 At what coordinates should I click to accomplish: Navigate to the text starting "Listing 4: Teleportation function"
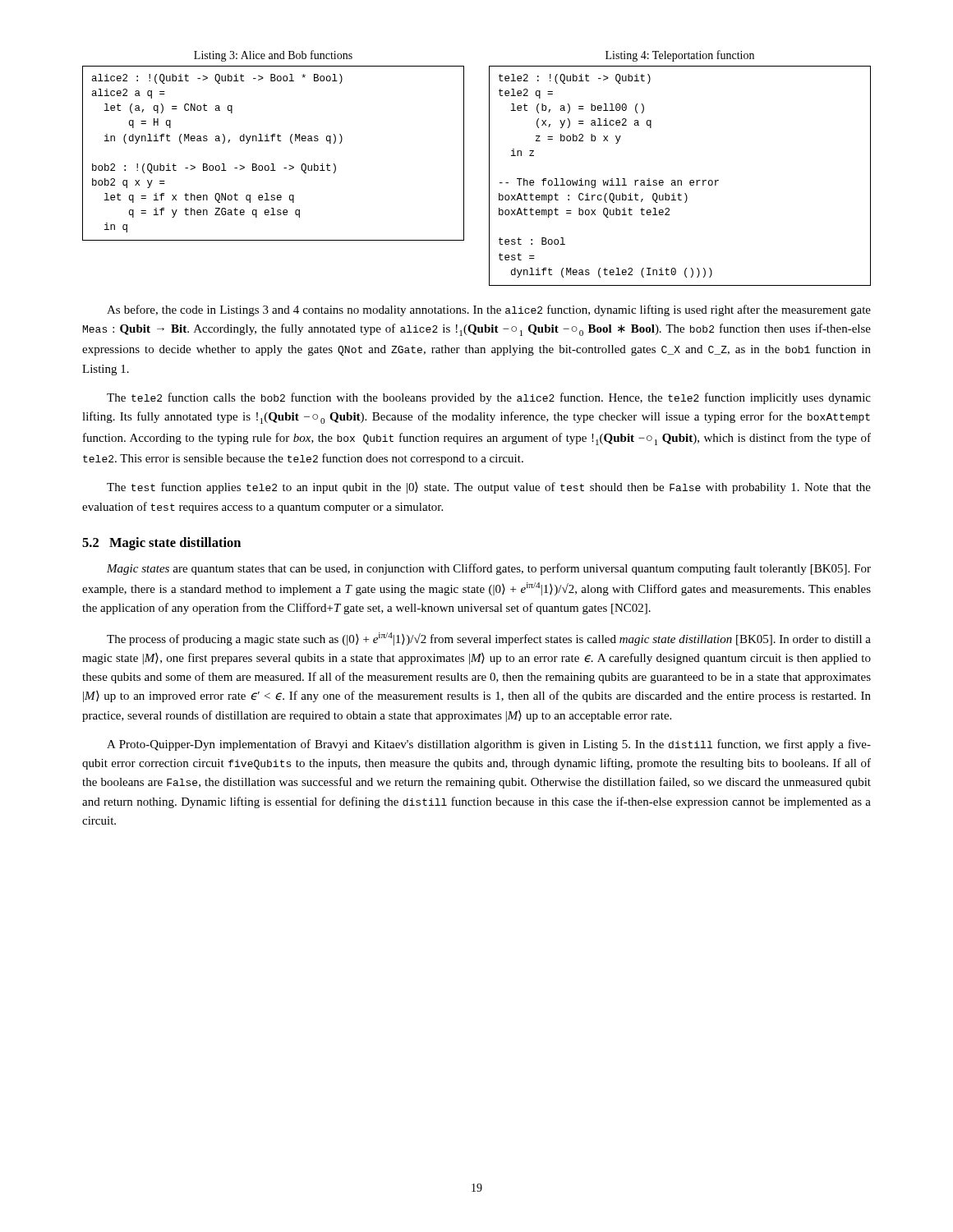pyautogui.click(x=680, y=55)
